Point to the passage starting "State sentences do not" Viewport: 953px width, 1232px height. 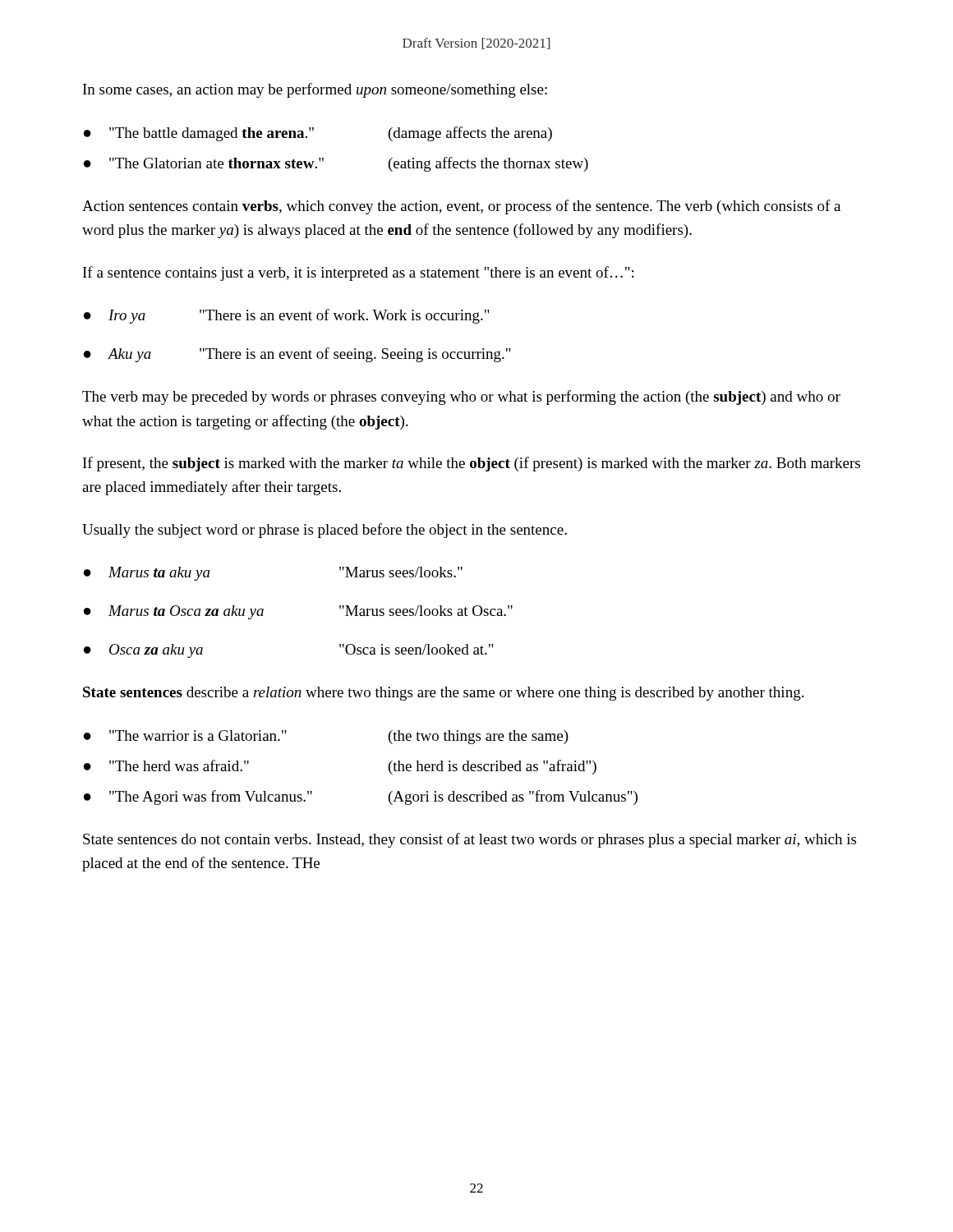469,851
